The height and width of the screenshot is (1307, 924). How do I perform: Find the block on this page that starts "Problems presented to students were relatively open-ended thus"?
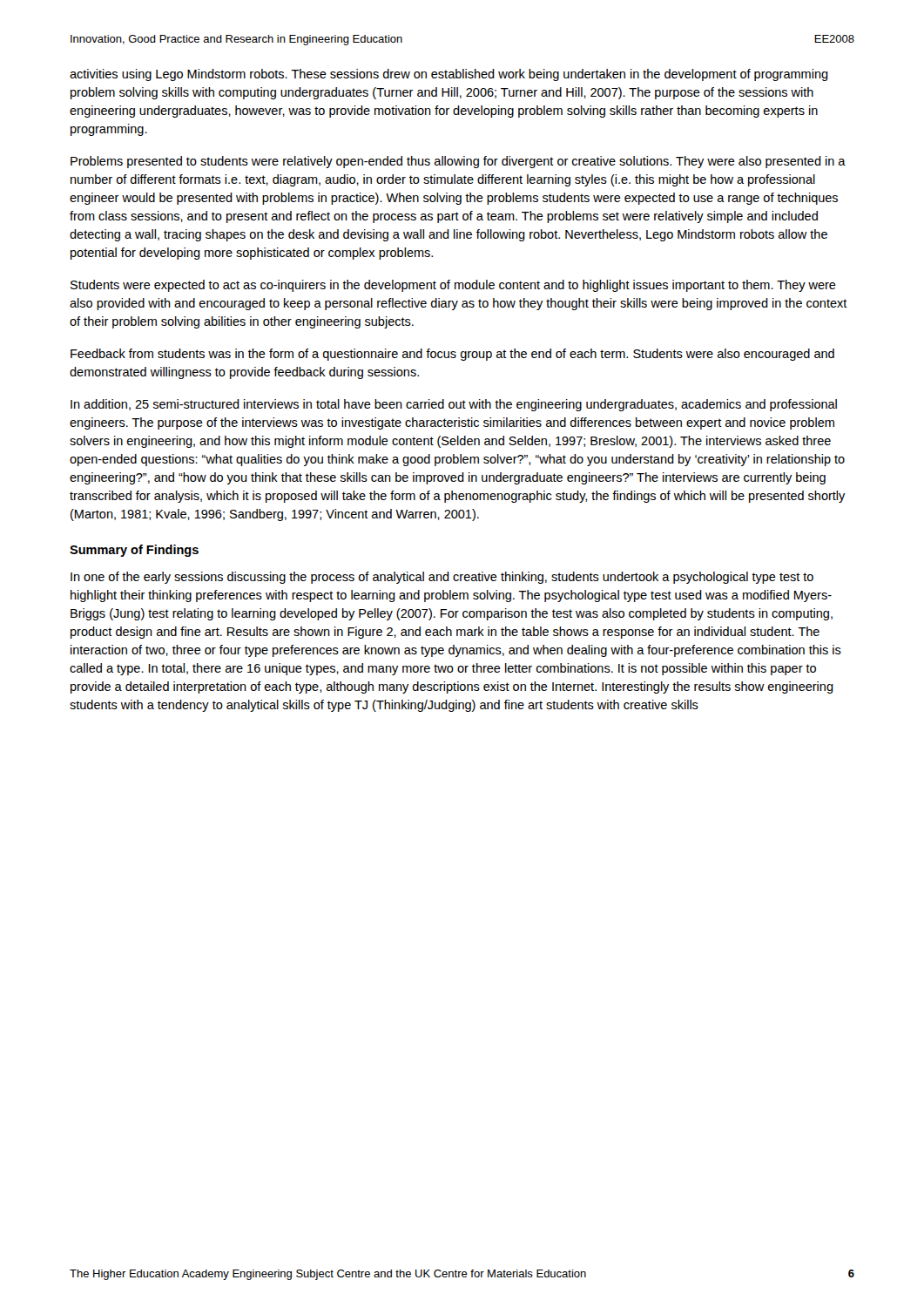point(457,207)
